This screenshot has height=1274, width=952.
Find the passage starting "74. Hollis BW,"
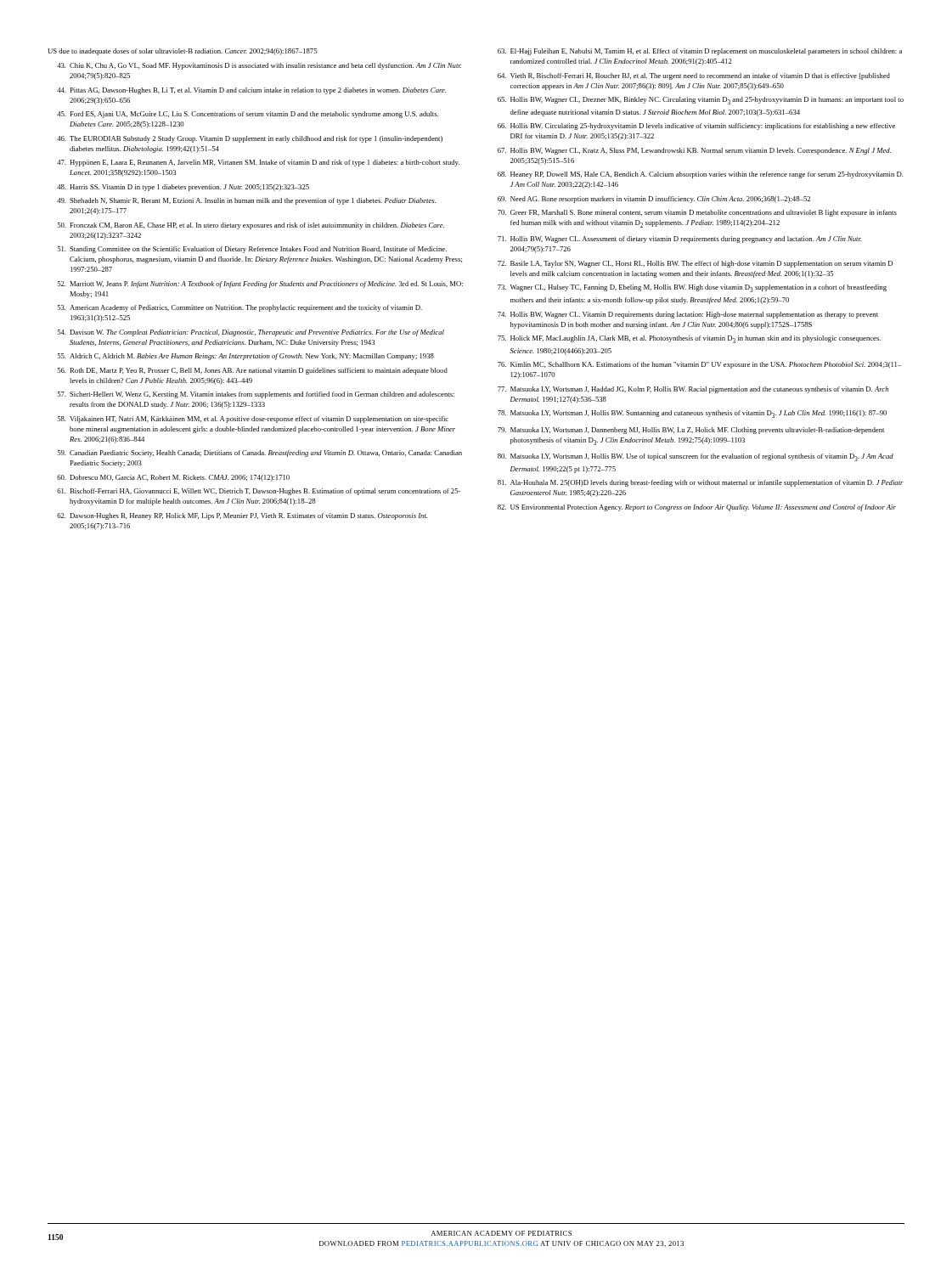pyautogui.click(x=696, y=319)
